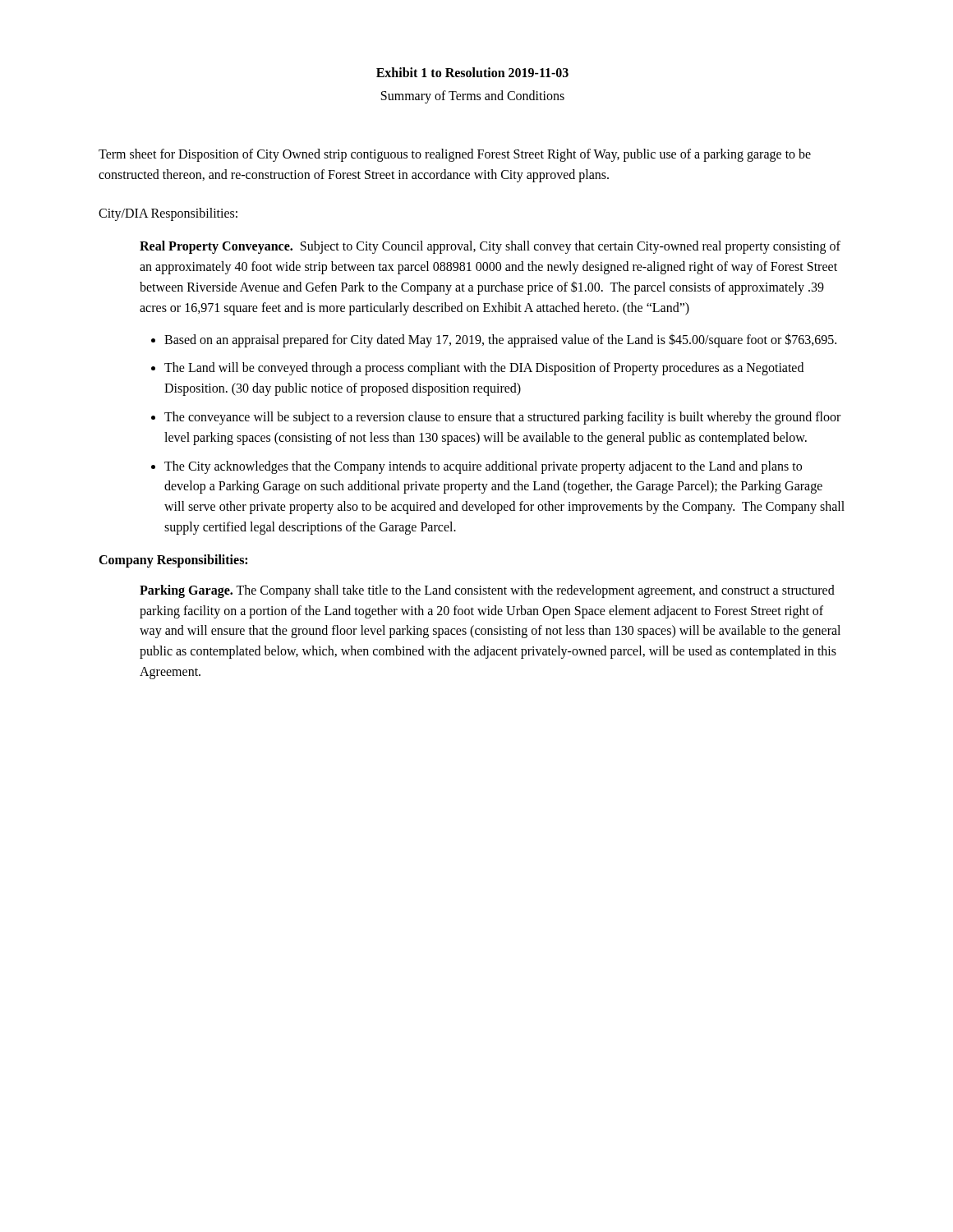953x1232 pixels.
Task: Click on the text block that says "Real Property Conveyance. Subject to City Council approval,"
Action: coord(493,278)
